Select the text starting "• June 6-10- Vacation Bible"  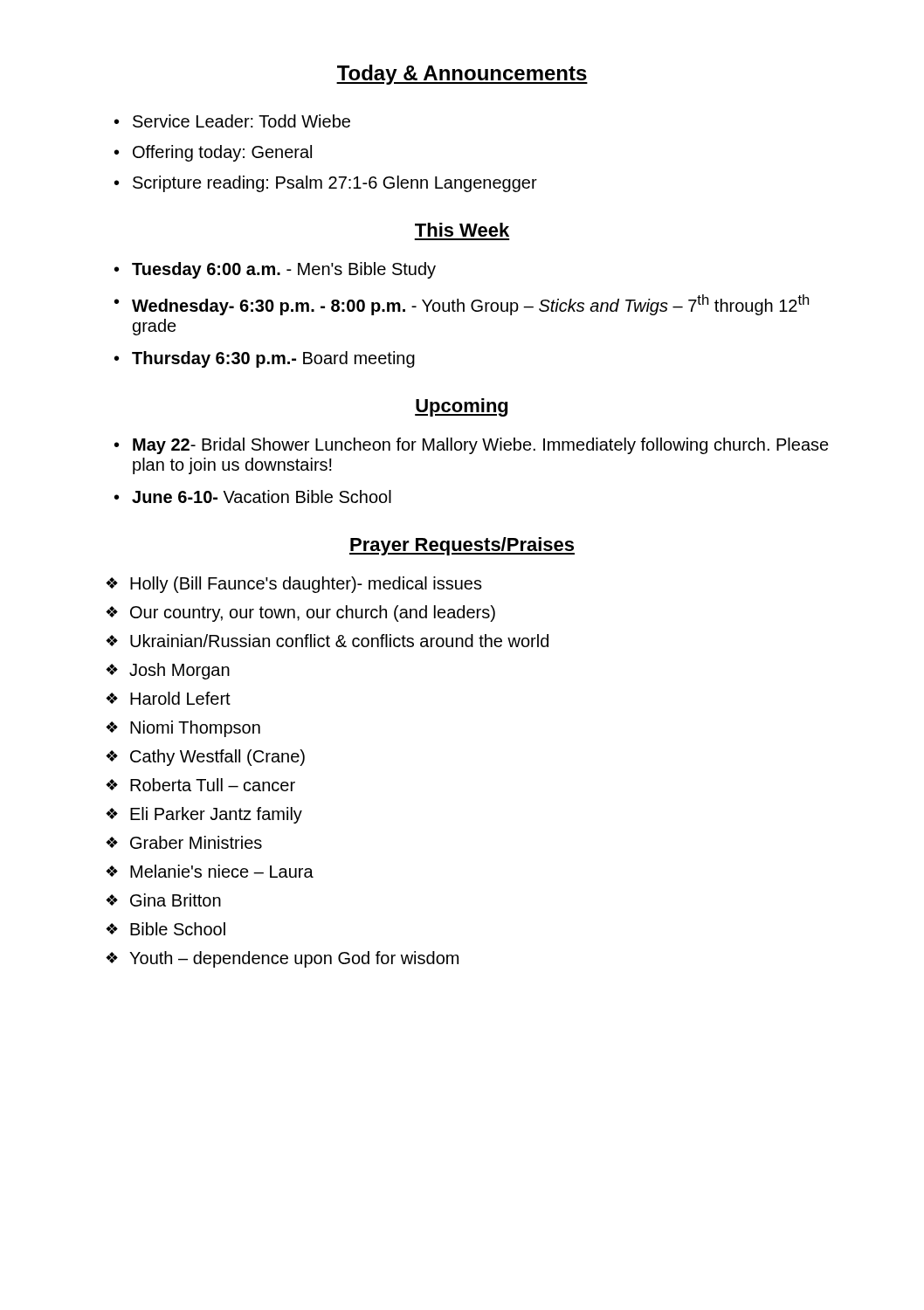253,497
